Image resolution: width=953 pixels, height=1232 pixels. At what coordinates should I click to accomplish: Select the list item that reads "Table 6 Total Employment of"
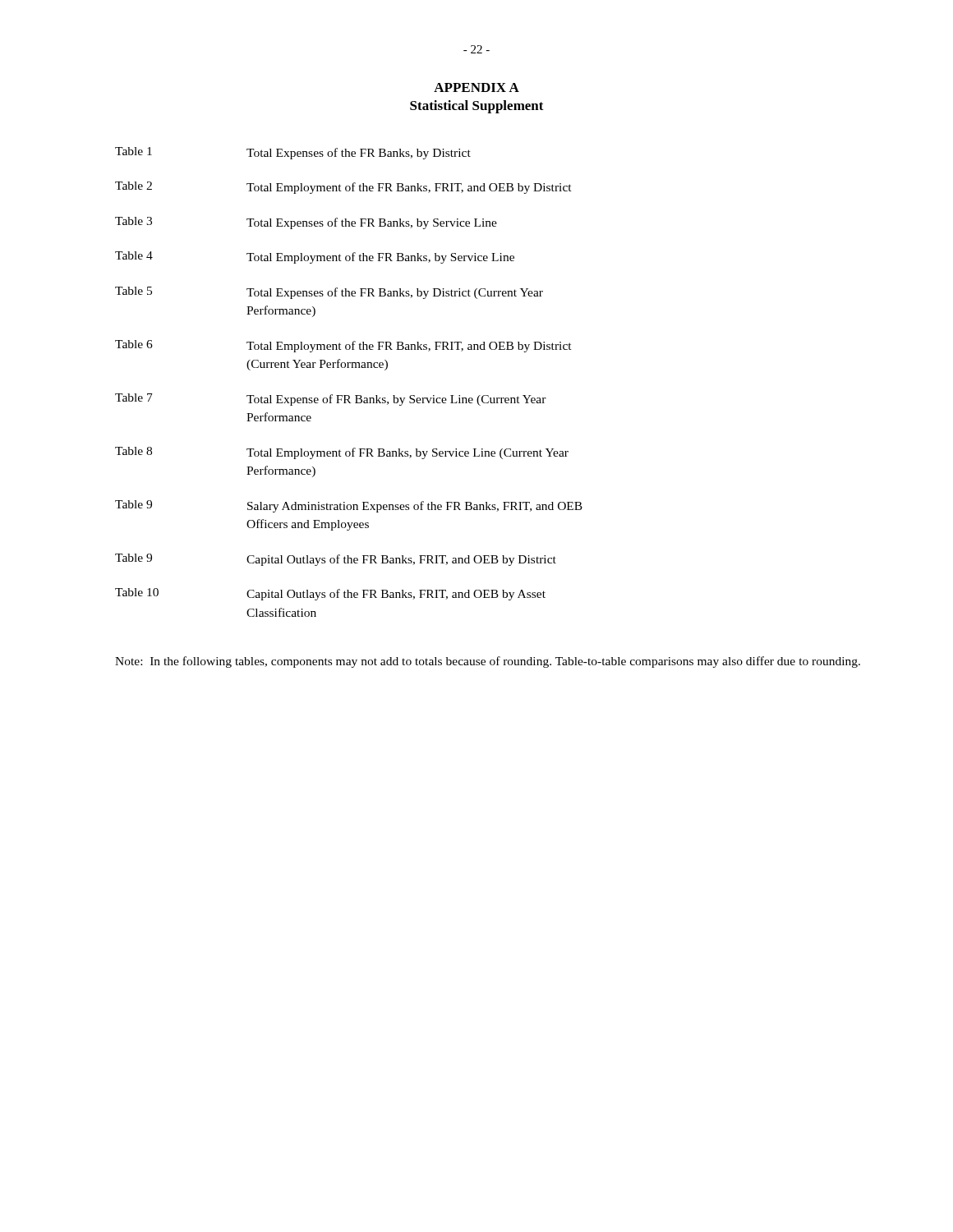(493, 355)
